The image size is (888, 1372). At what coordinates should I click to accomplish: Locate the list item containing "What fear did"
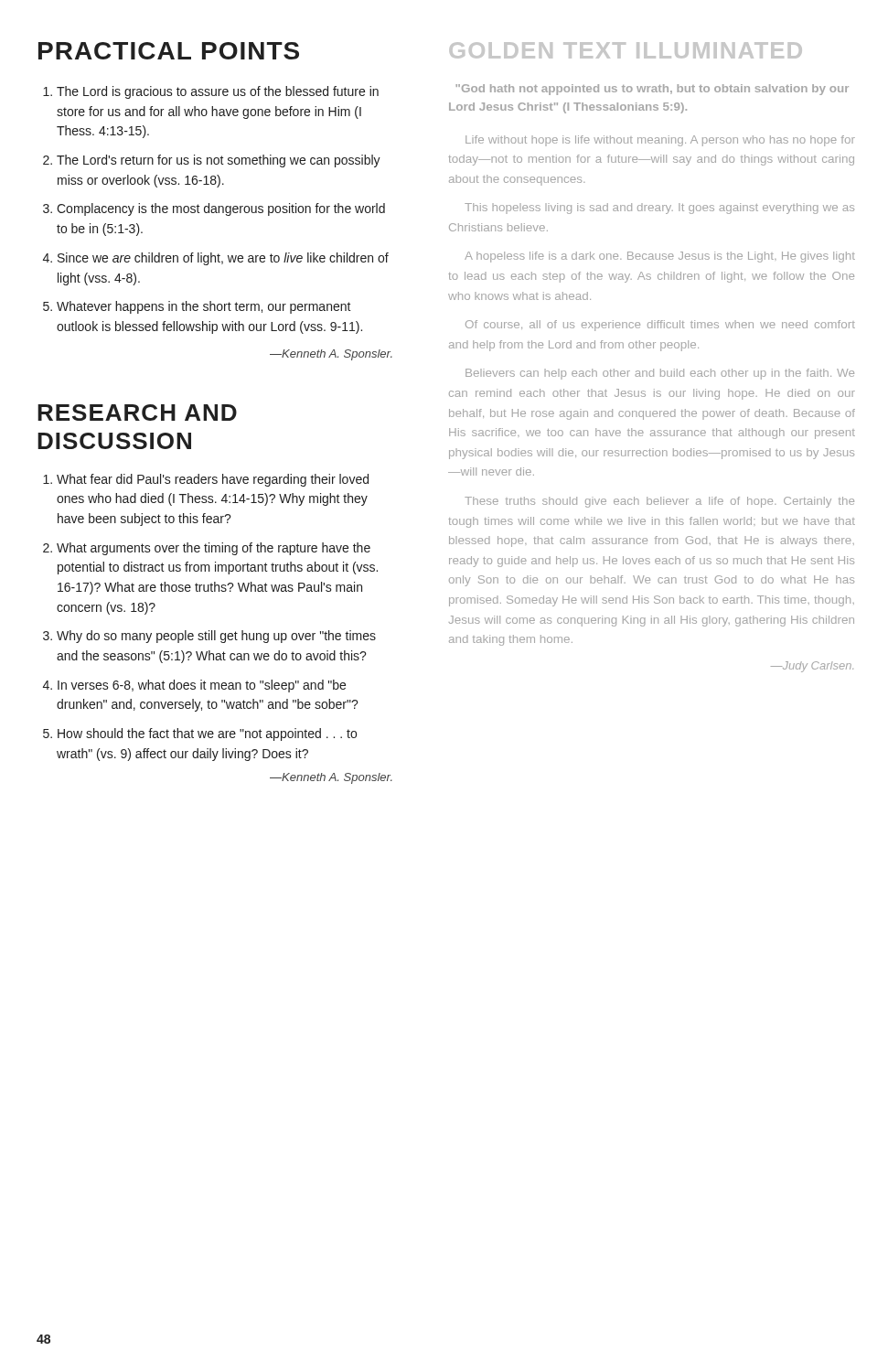click(x=213, y=499)
